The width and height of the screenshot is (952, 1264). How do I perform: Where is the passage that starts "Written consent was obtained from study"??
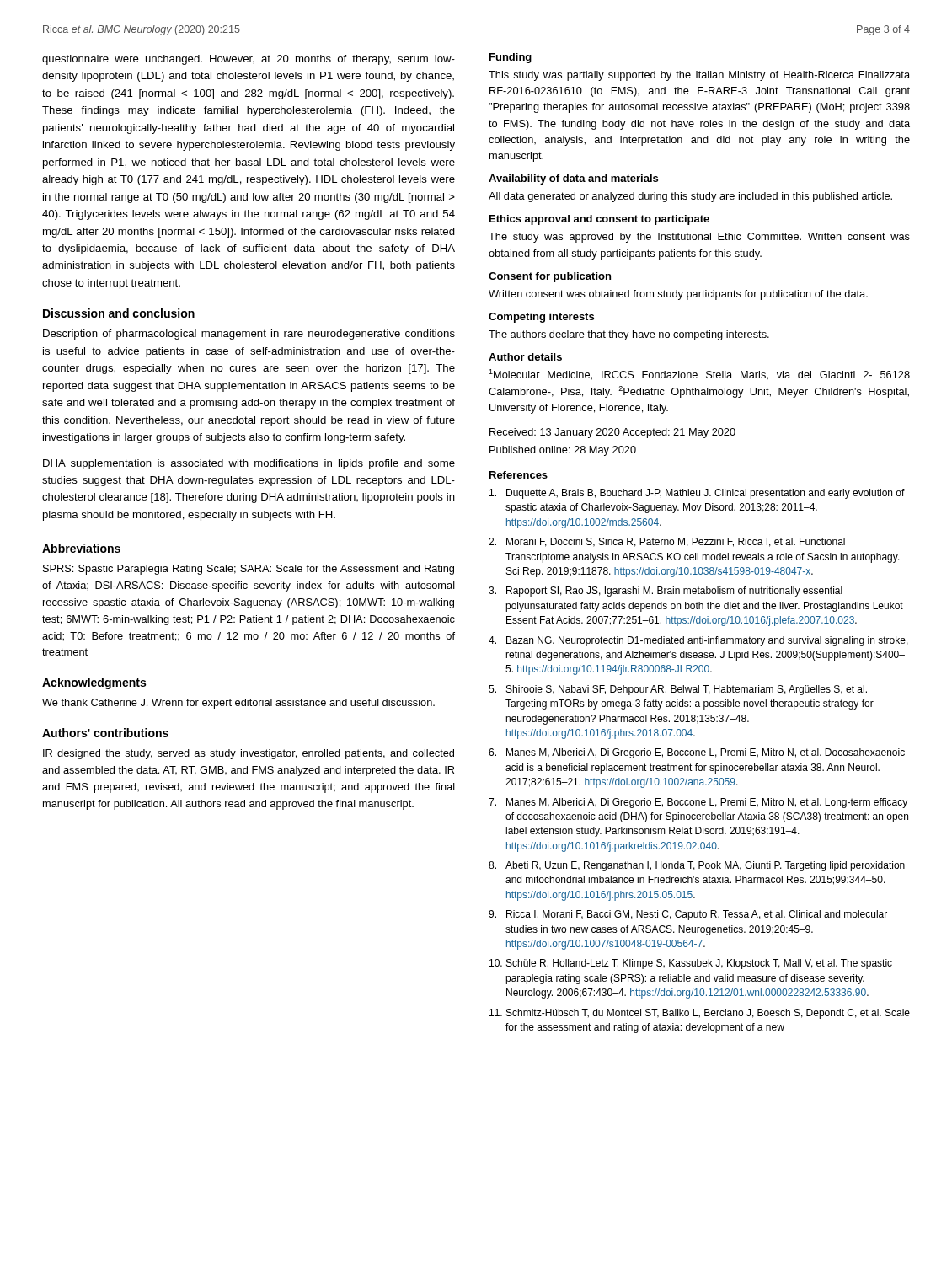click(x=679, y=293)
